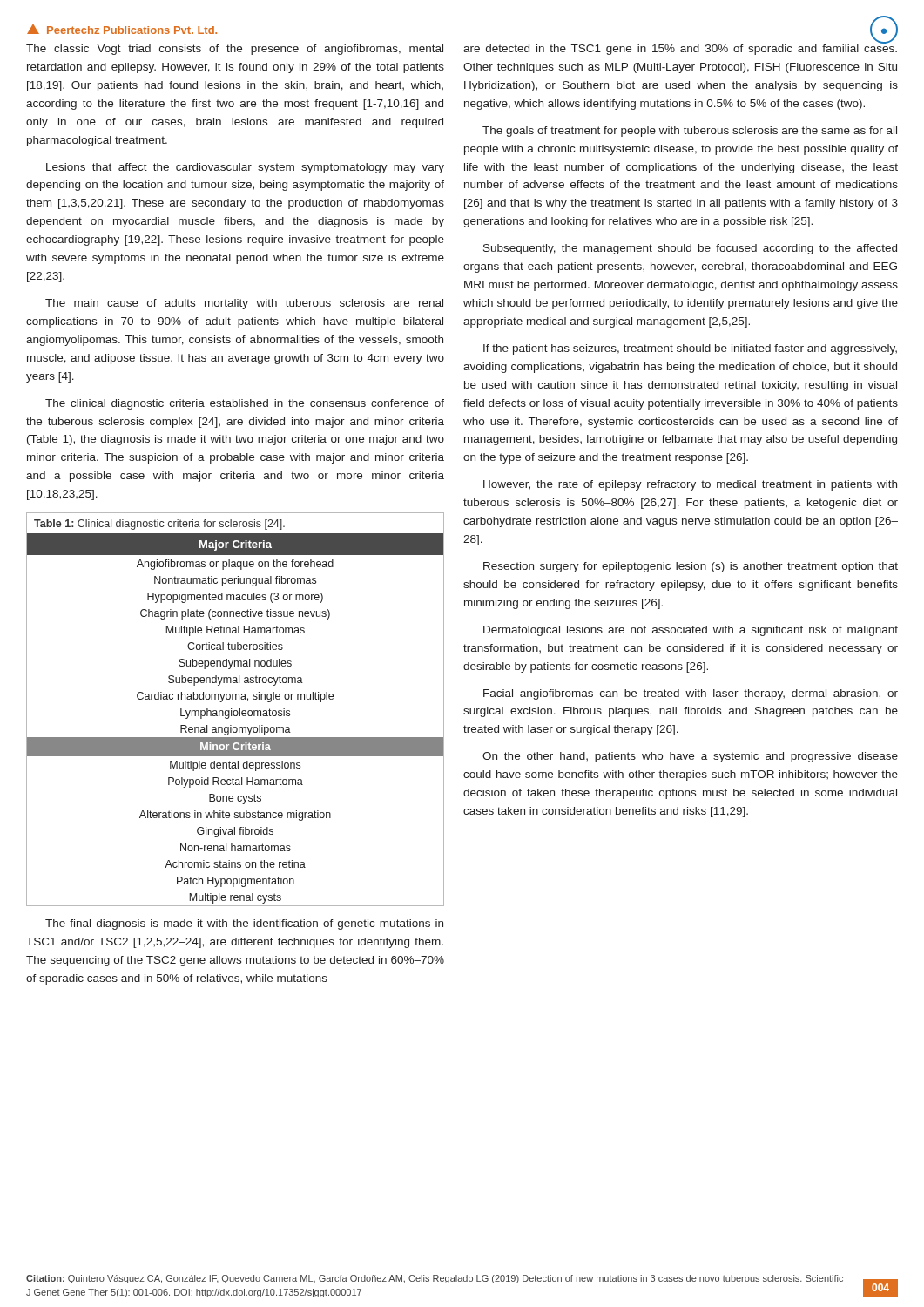Locate the block starting "On the other"
924x1307 pixels.
[681, 784]
